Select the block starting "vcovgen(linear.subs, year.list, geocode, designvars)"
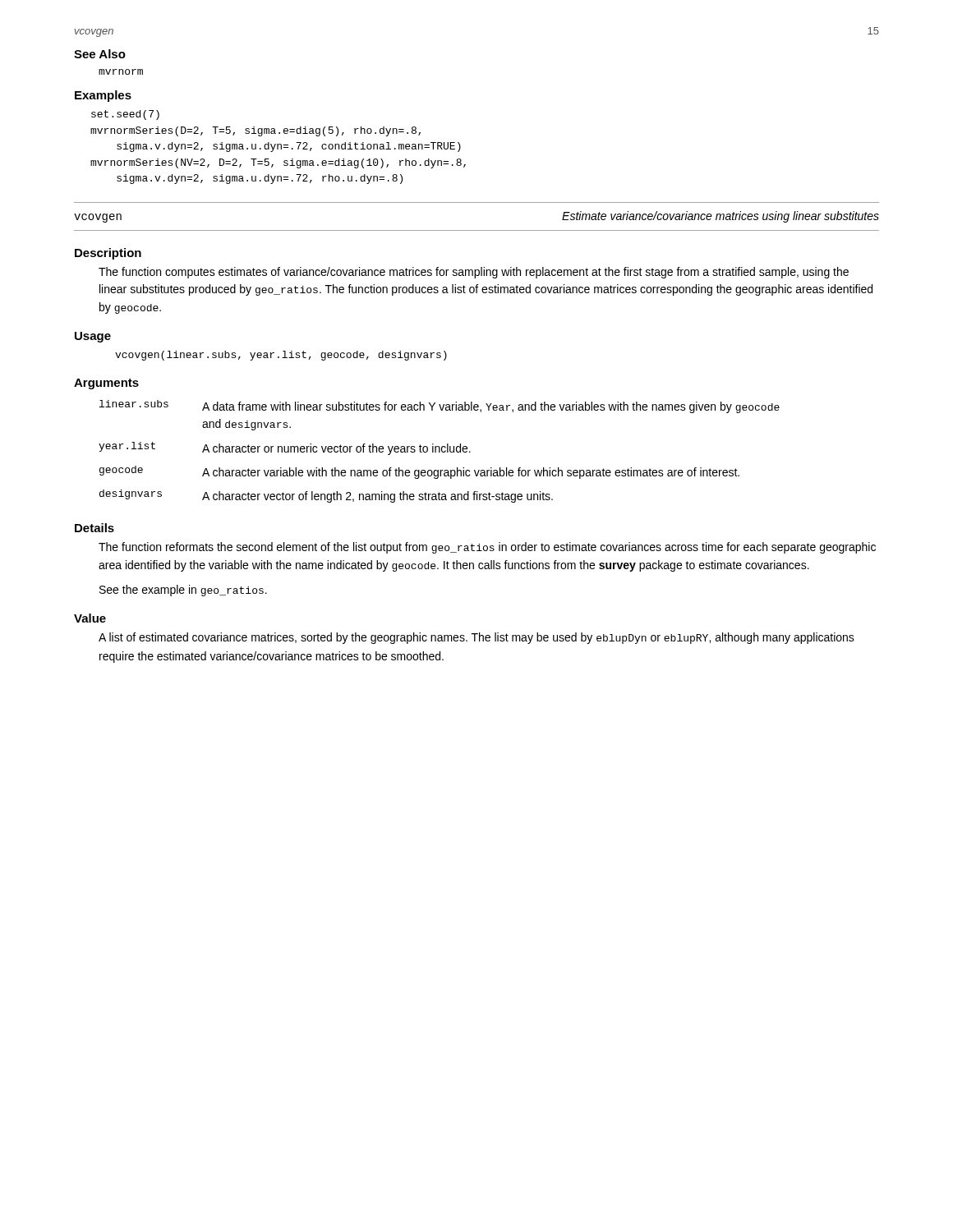The image size is (953, 1232). click(281, 356)
